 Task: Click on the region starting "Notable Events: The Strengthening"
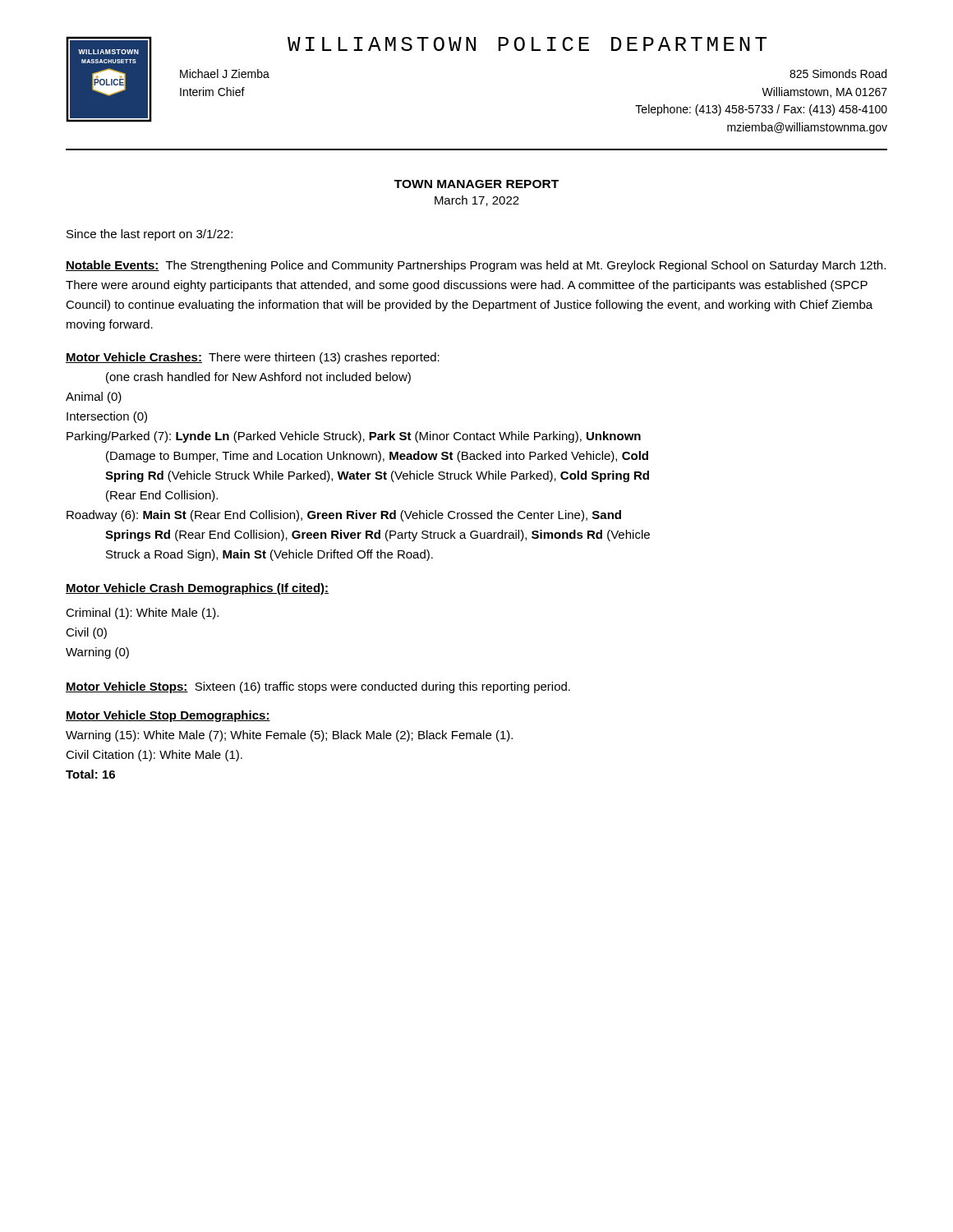point(476,294)
